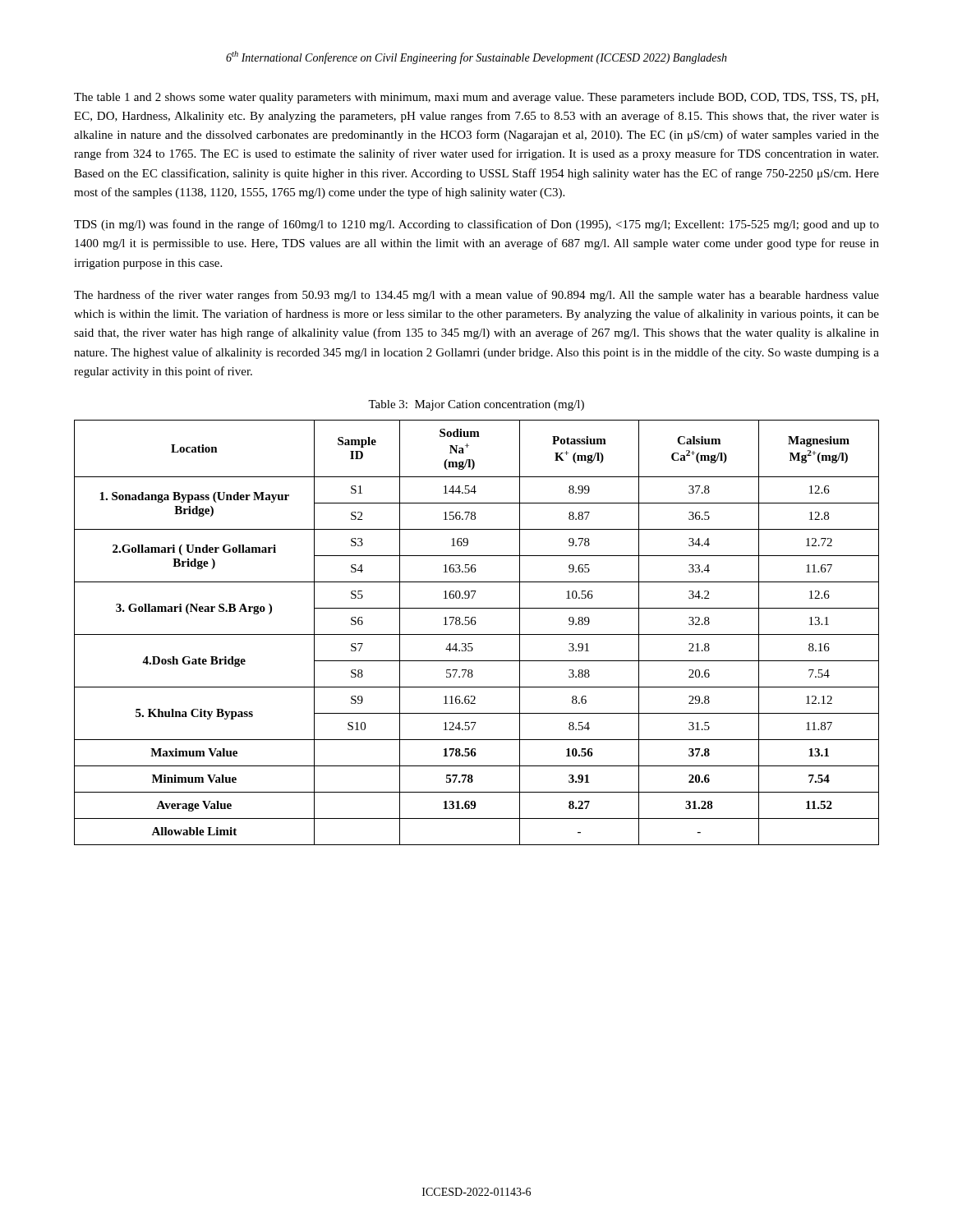Select the table that reads "Sodium Na +"
The width and height of the screenshot is (953, 1232).
(476, 633)
